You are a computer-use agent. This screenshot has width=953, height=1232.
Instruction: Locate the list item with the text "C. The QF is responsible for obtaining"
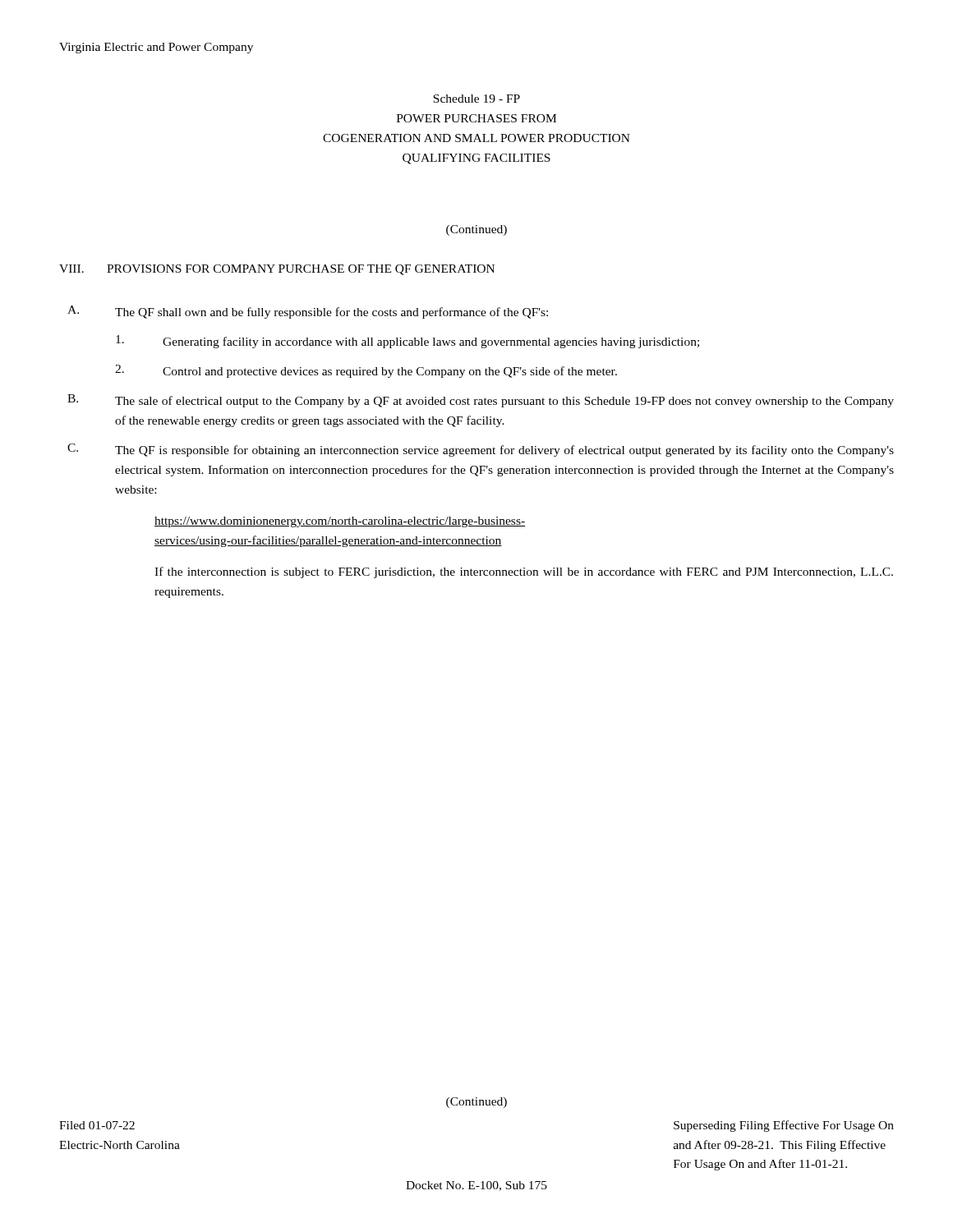coord(476,470)
